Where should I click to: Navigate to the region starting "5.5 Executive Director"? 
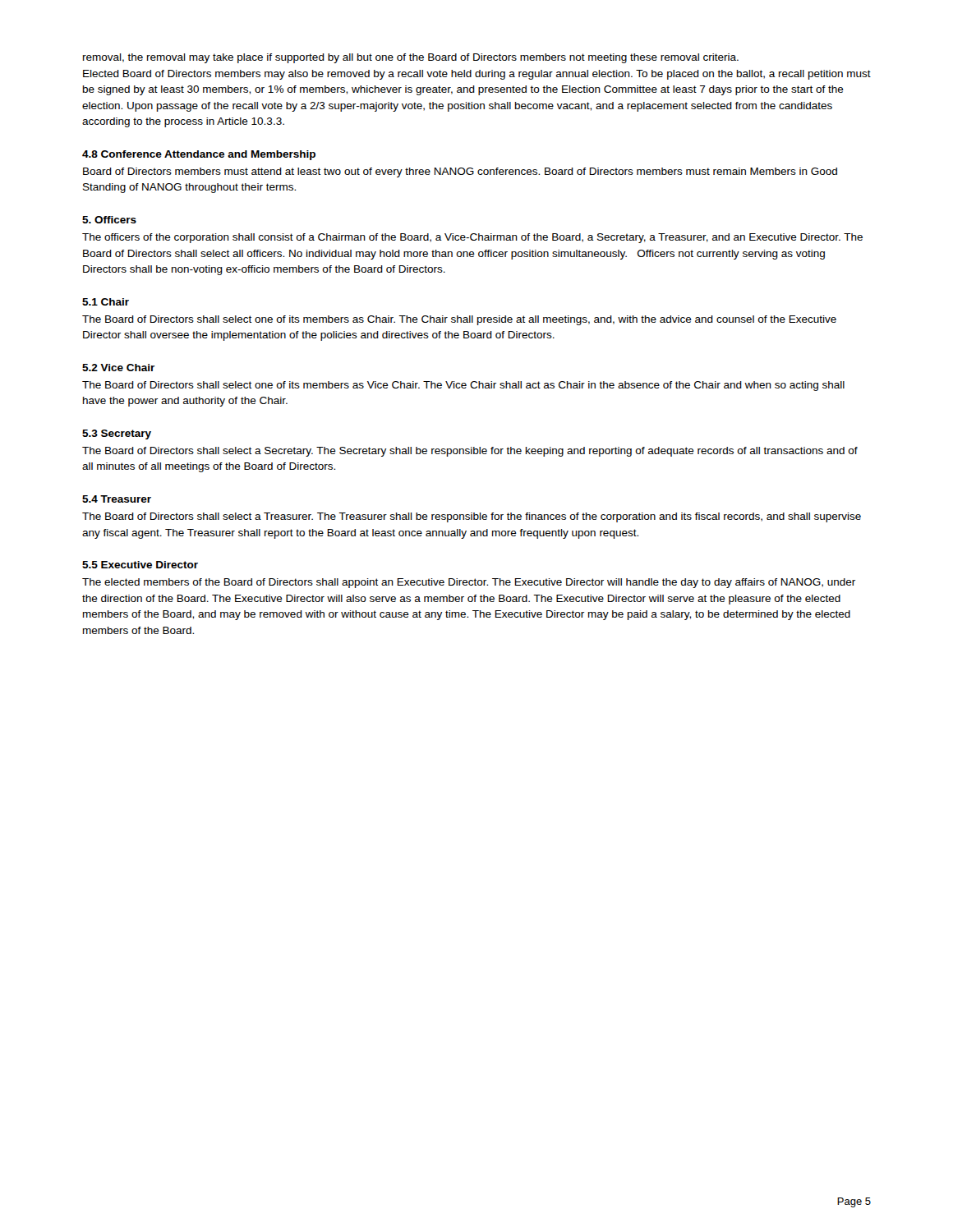pos(140,565)
